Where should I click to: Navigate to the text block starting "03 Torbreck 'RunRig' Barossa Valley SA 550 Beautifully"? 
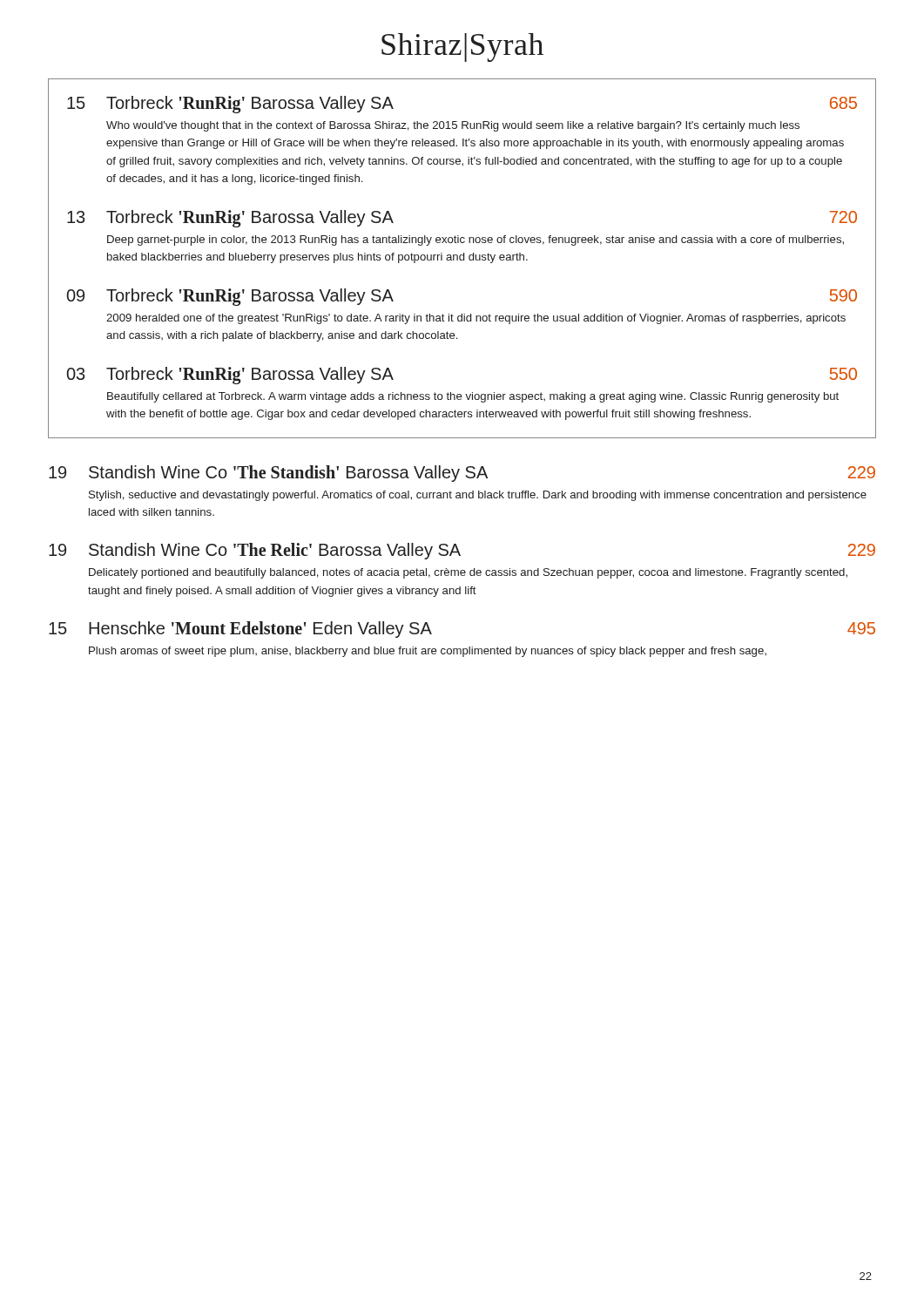tap(462, 393)
